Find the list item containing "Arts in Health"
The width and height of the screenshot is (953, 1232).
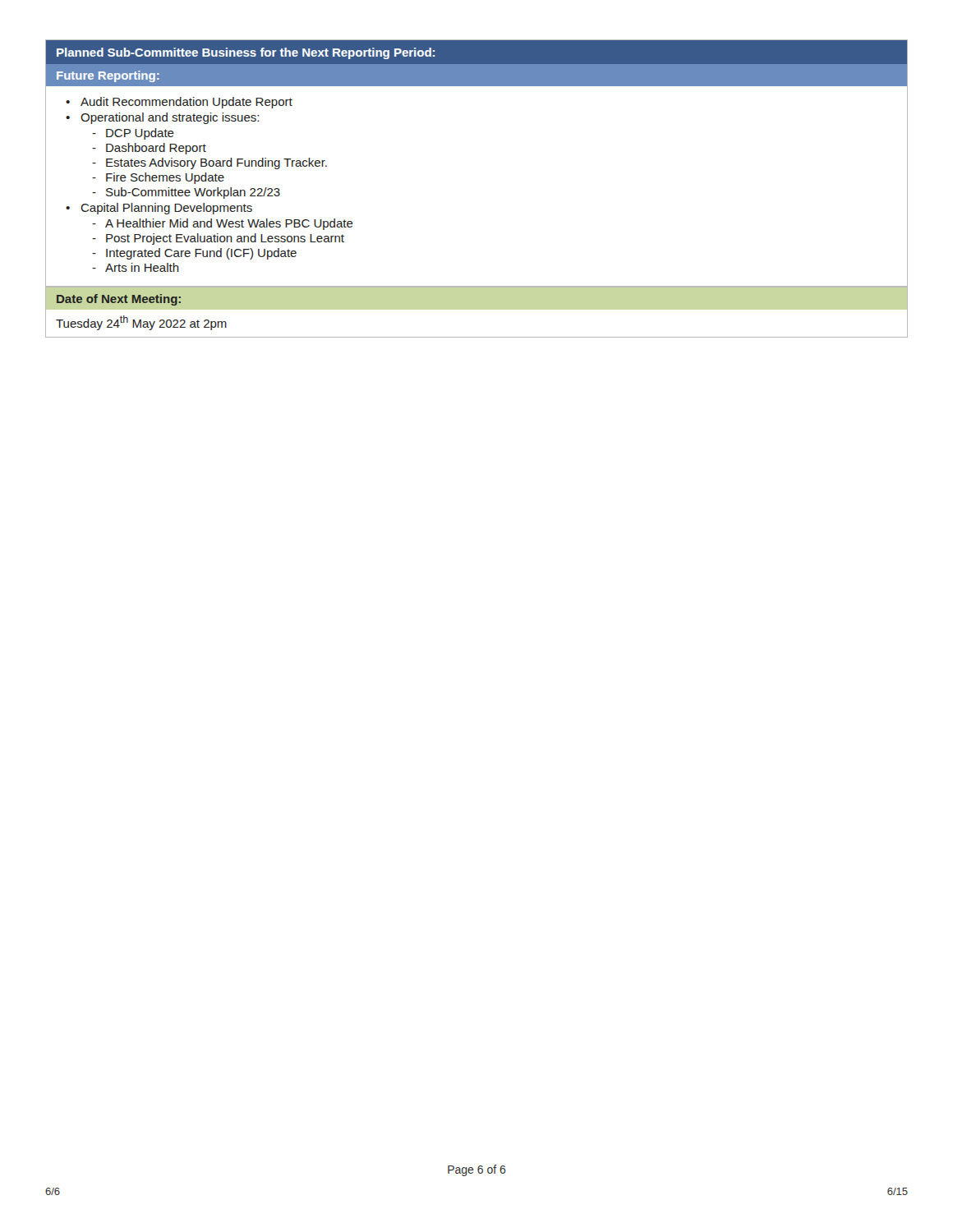click(142, 267)
